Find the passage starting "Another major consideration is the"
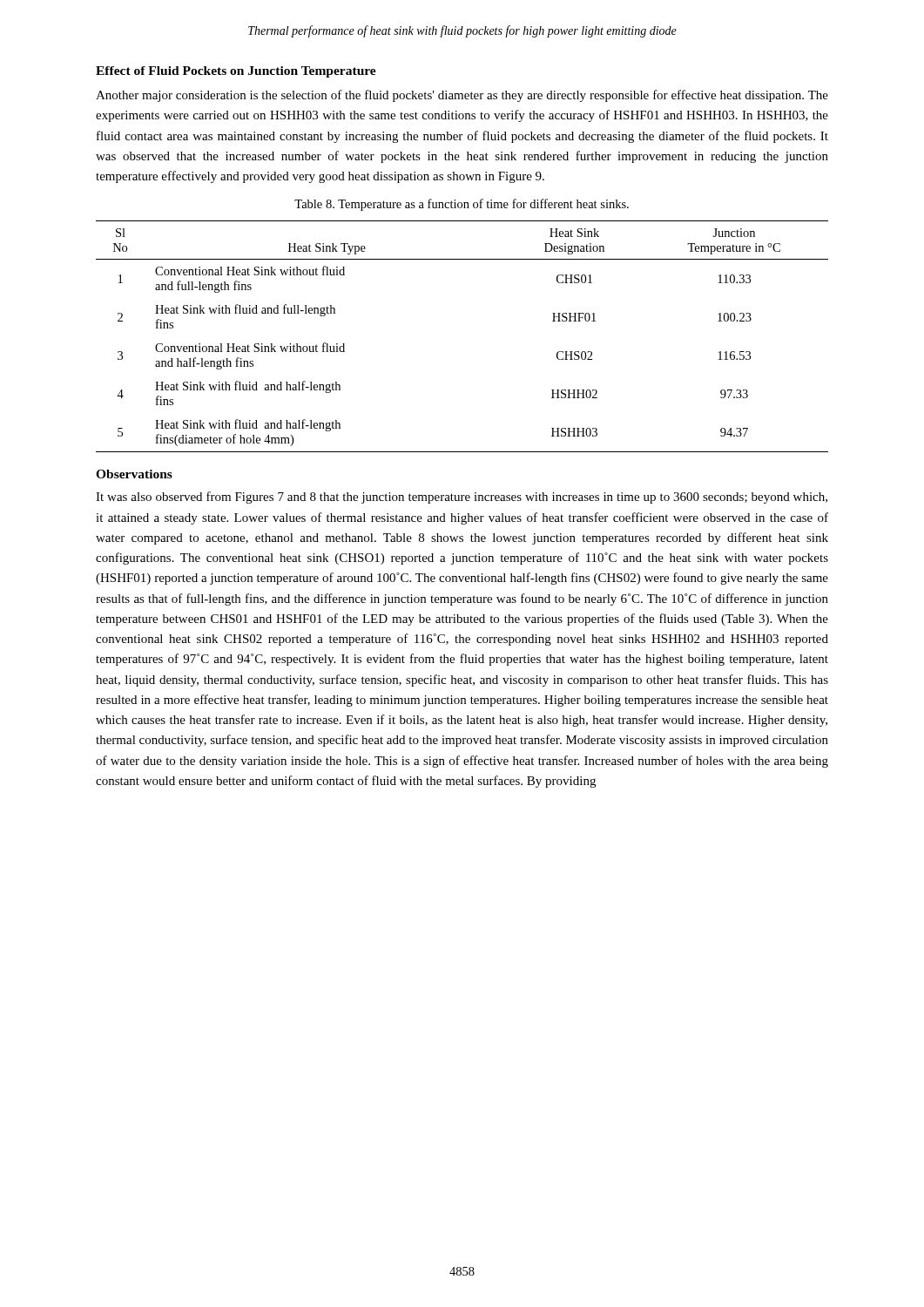The image size is (924, 1307). click(462, 135)
